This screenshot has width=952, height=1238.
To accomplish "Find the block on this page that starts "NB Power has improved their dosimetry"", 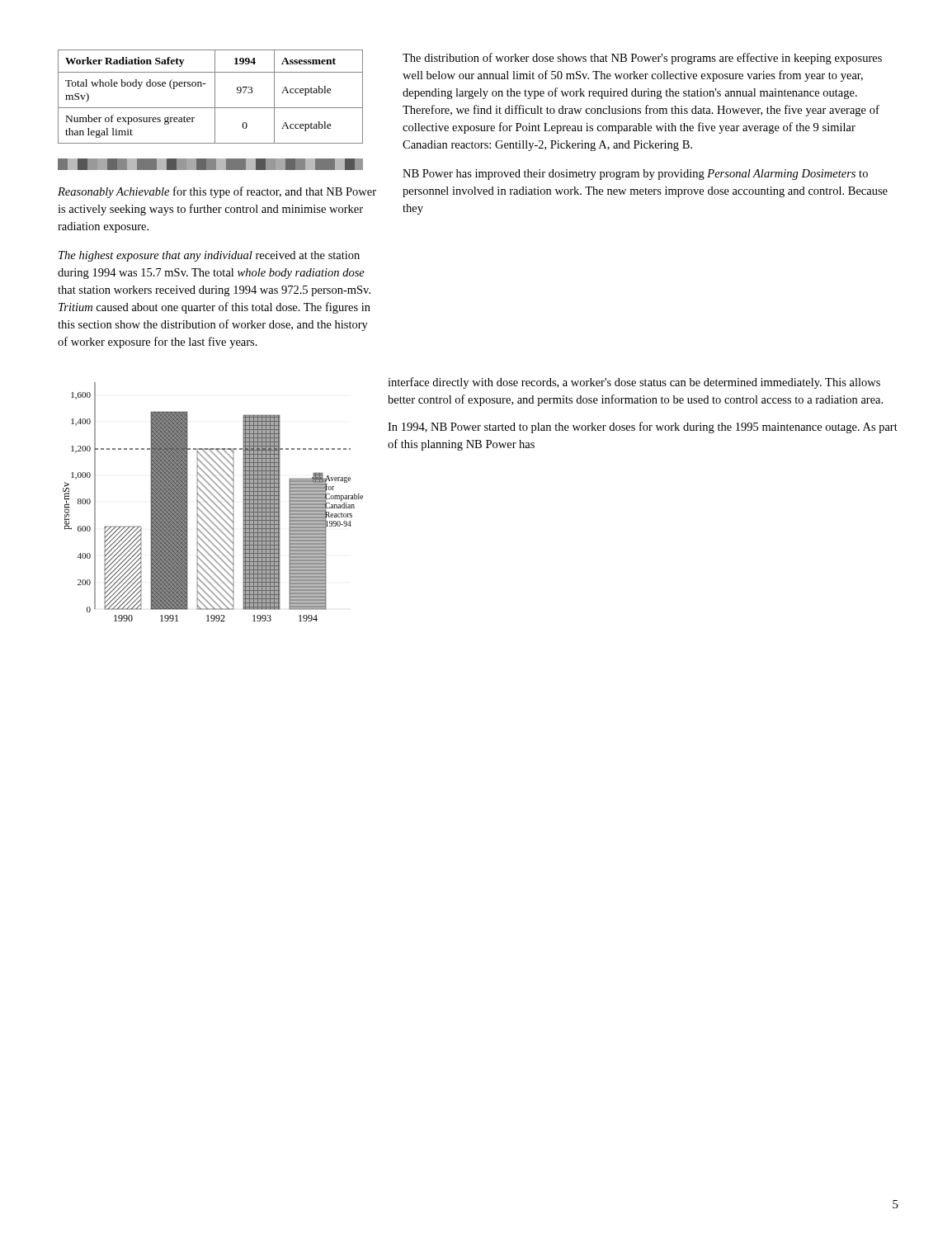I will [x=645, y=191].
